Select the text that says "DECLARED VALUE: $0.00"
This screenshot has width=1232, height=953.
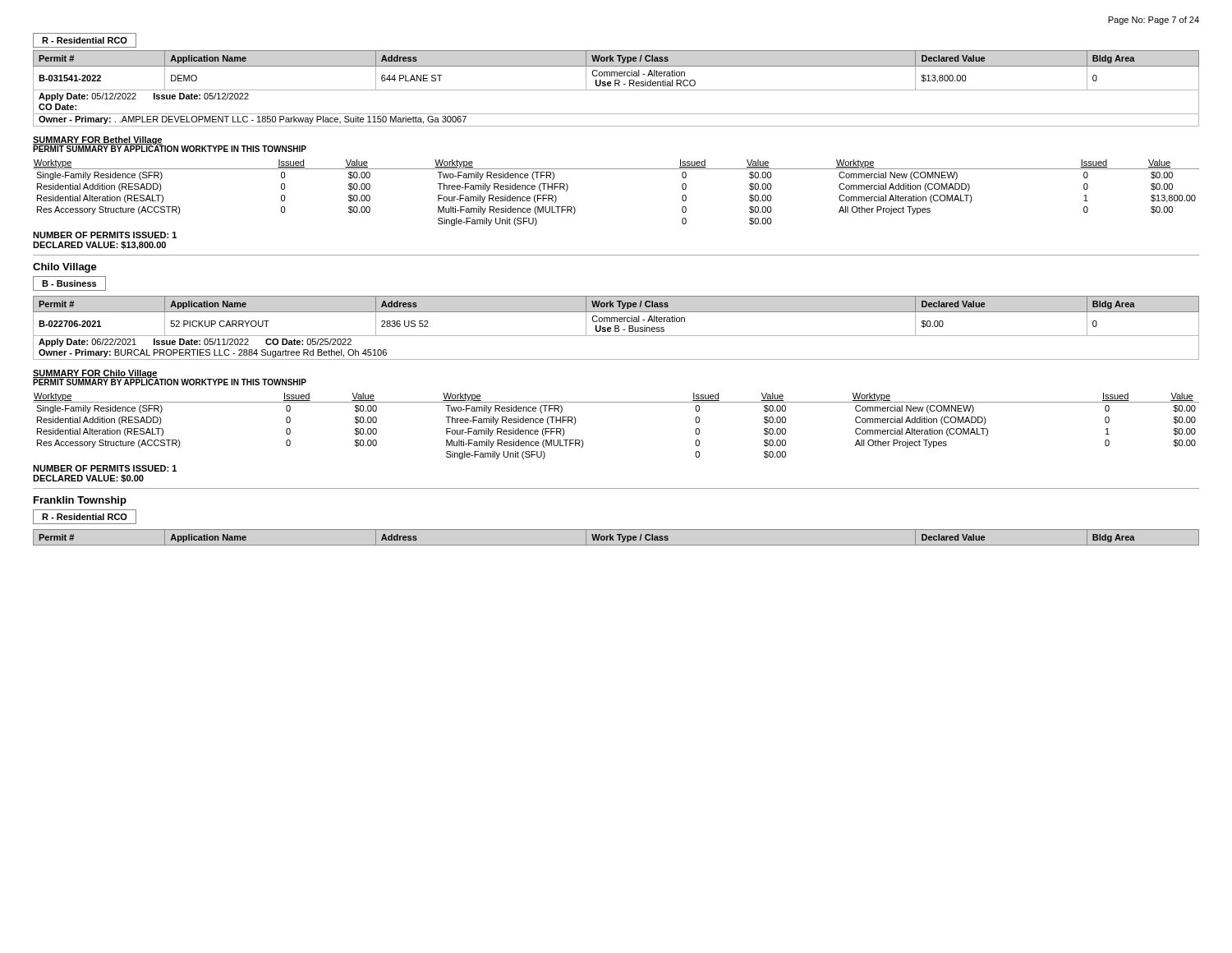tap(88, 478)
